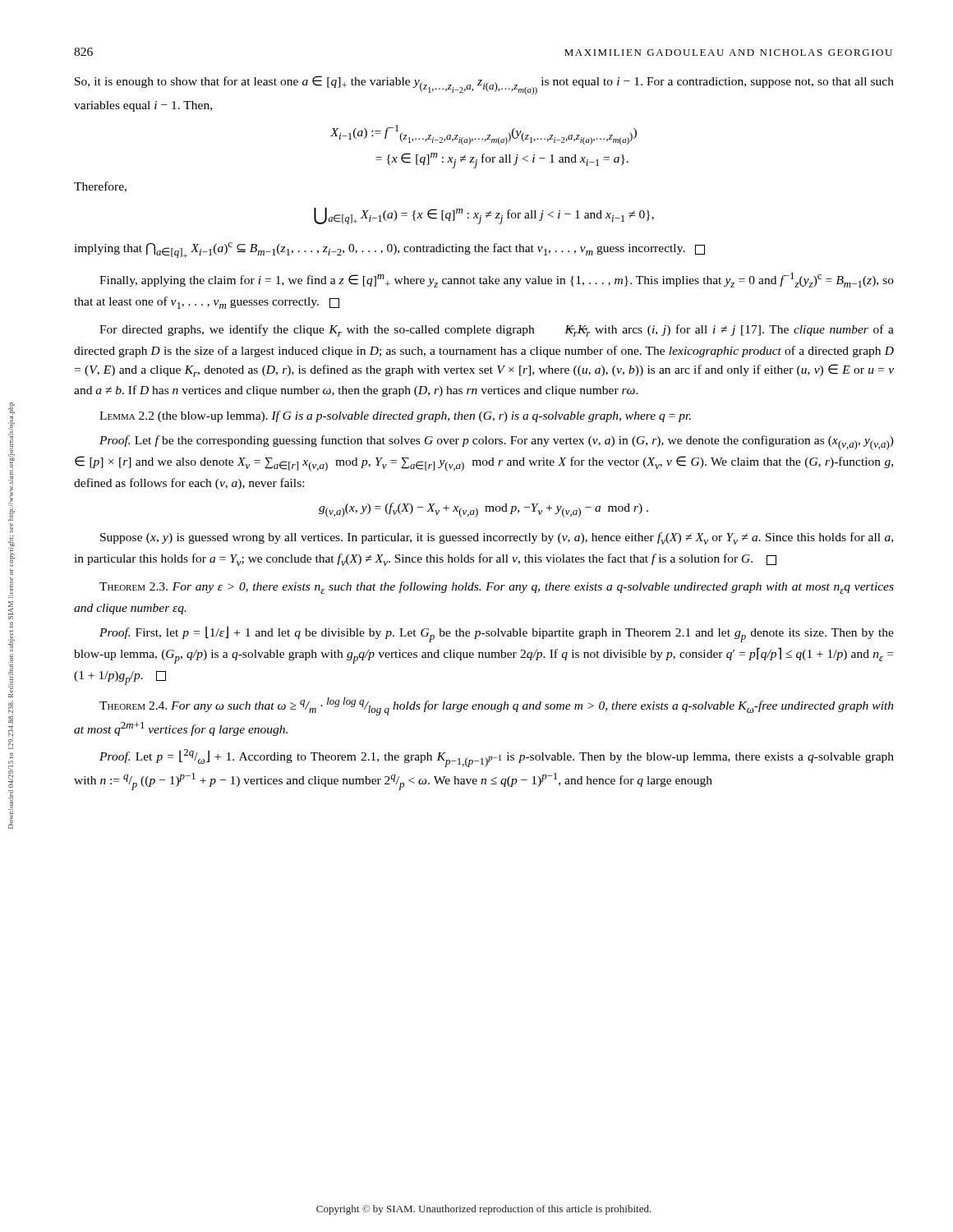The height and width of the screenshot is (1232, 953).
Task: Click on the region starting "For directed graphs, we identify"
Action: point(484,360)
